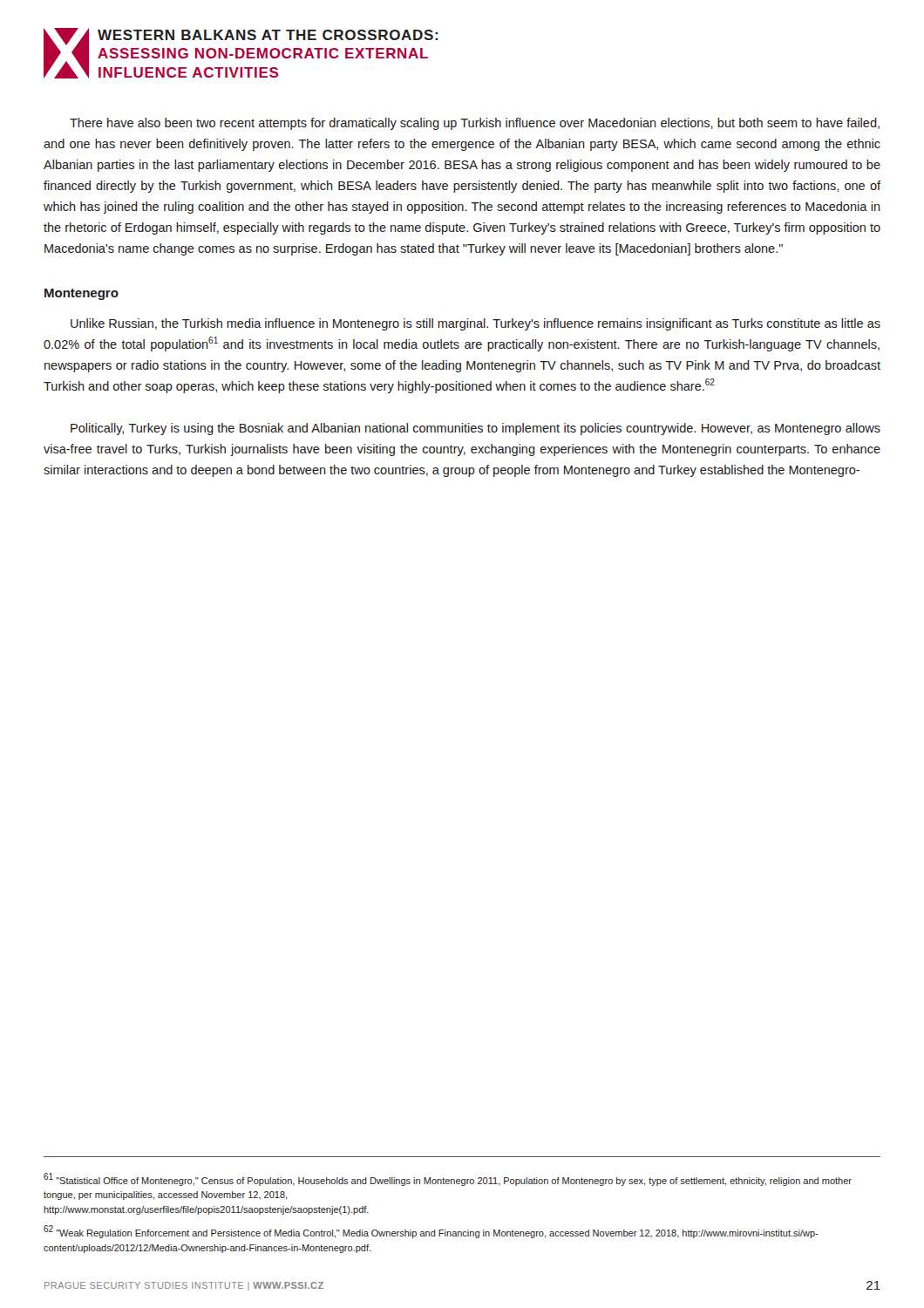Find the footnote containing "62 "Weak Regulation Enforcement and Persistence of"
Viewport: 924px width, 1308px height.
462,1240
